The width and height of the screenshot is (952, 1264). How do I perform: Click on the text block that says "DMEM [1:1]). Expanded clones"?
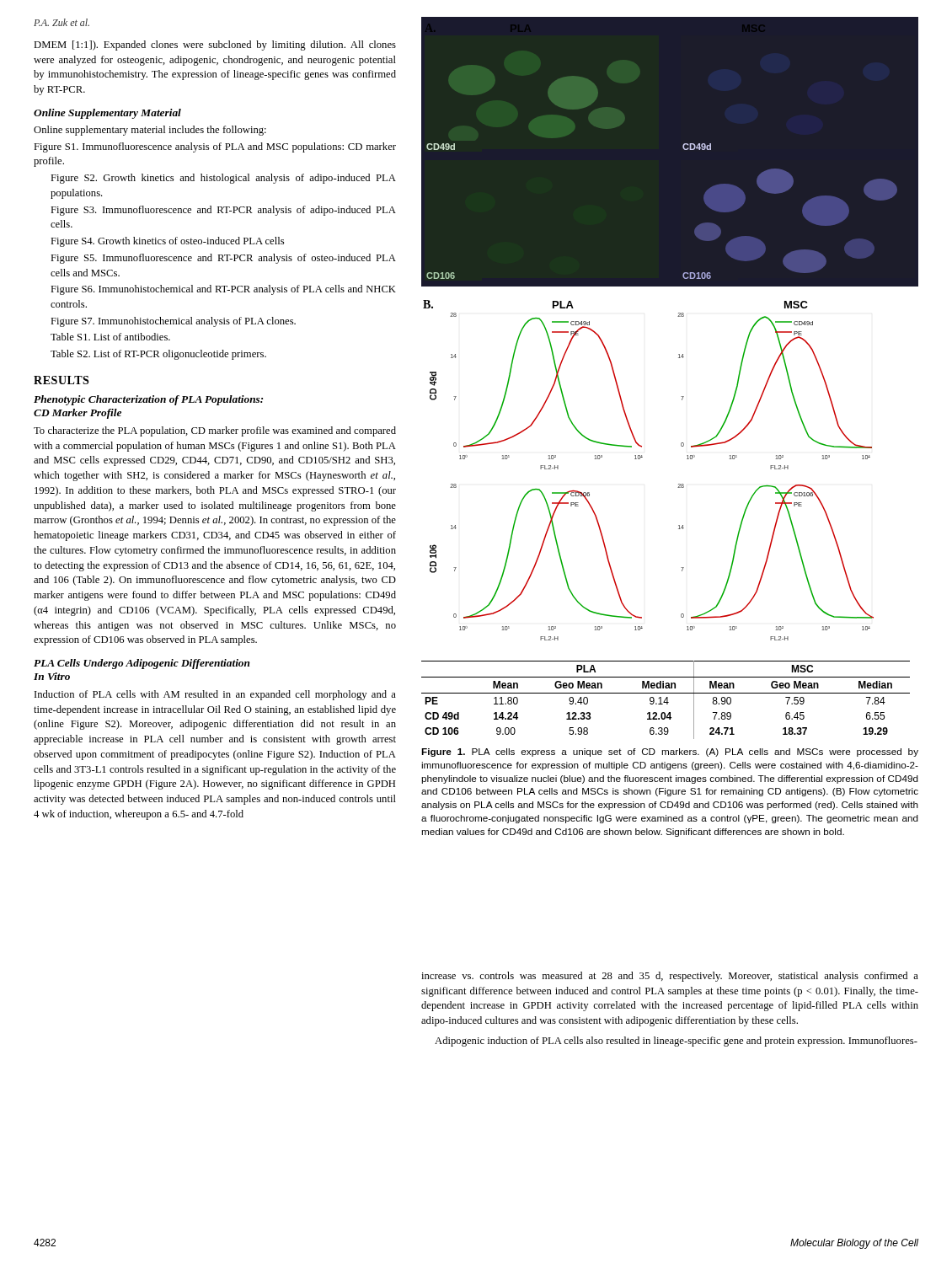tap(215, 68)
